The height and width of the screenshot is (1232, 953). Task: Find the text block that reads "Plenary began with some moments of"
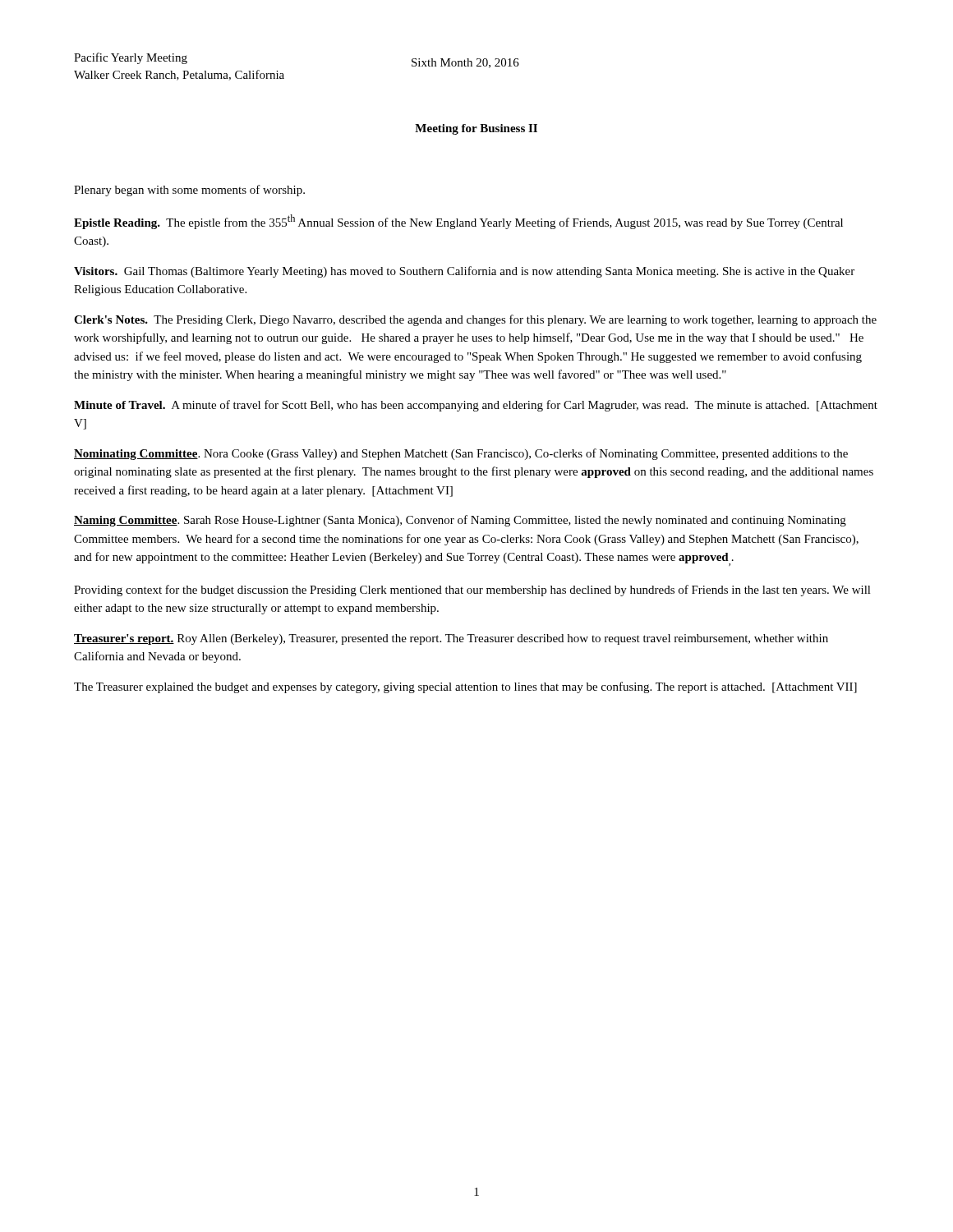(189, 191)
